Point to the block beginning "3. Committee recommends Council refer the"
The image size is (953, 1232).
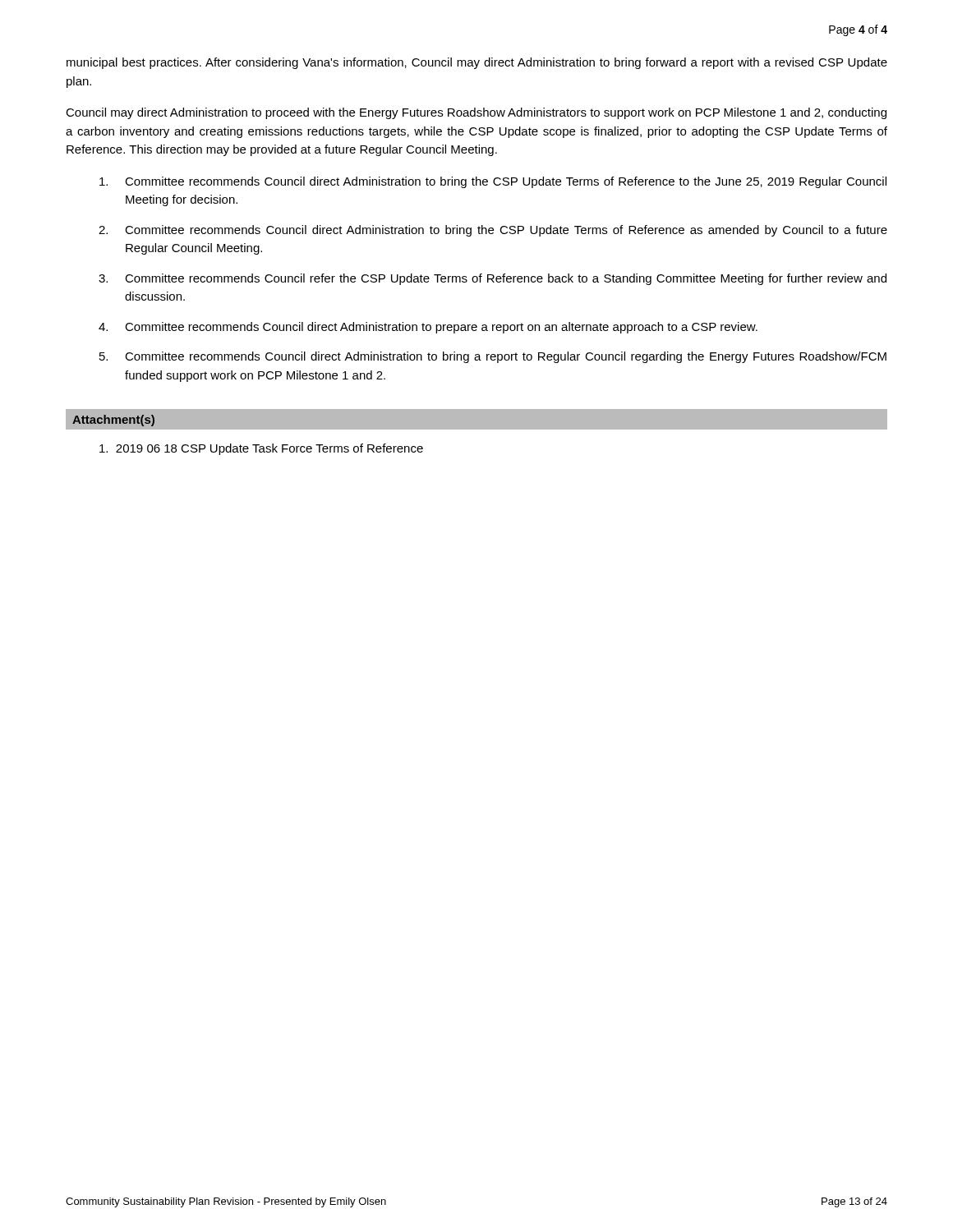pos(493,287)
